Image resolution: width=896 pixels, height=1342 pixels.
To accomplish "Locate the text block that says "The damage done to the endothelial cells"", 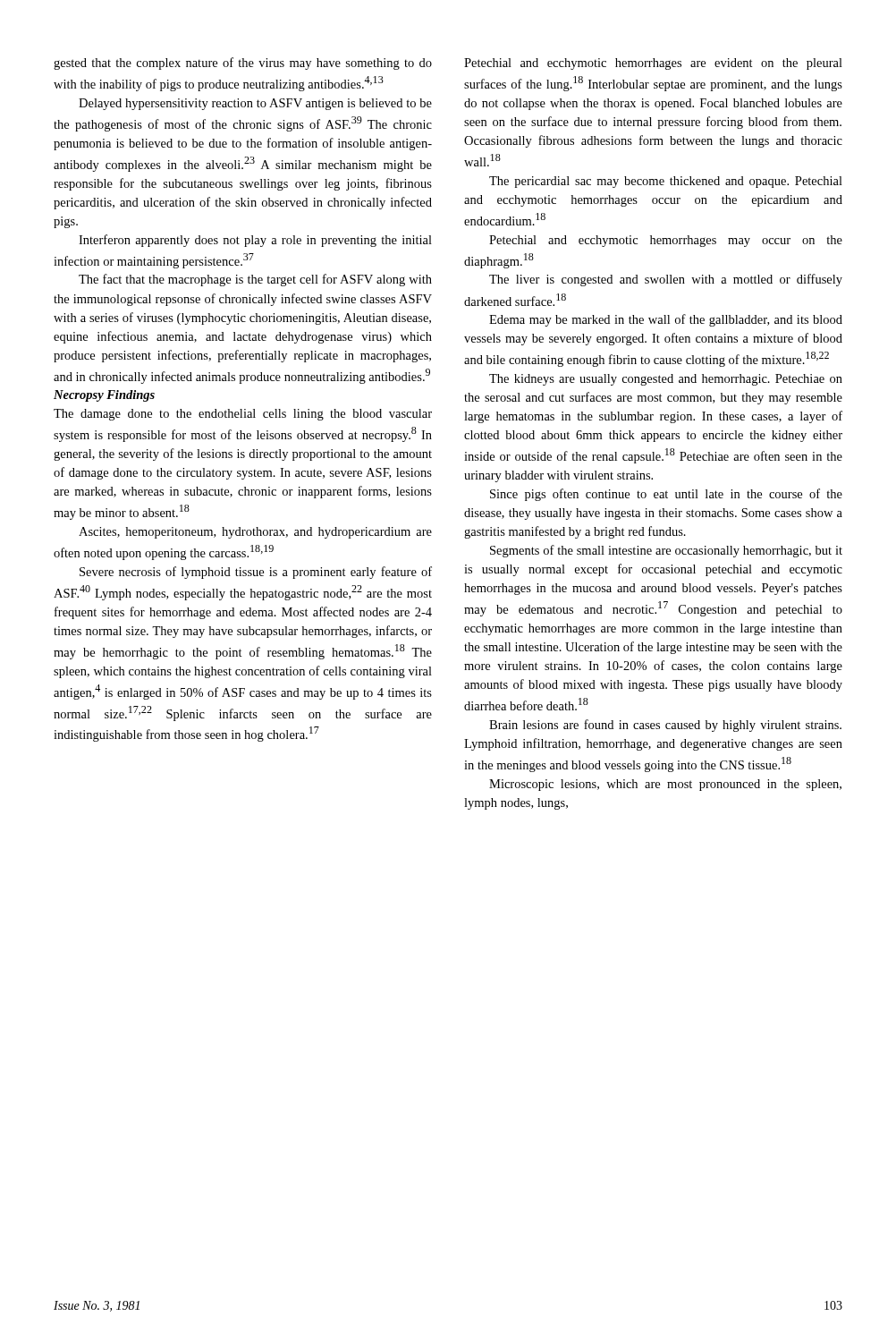I will (x=243, y=575).
